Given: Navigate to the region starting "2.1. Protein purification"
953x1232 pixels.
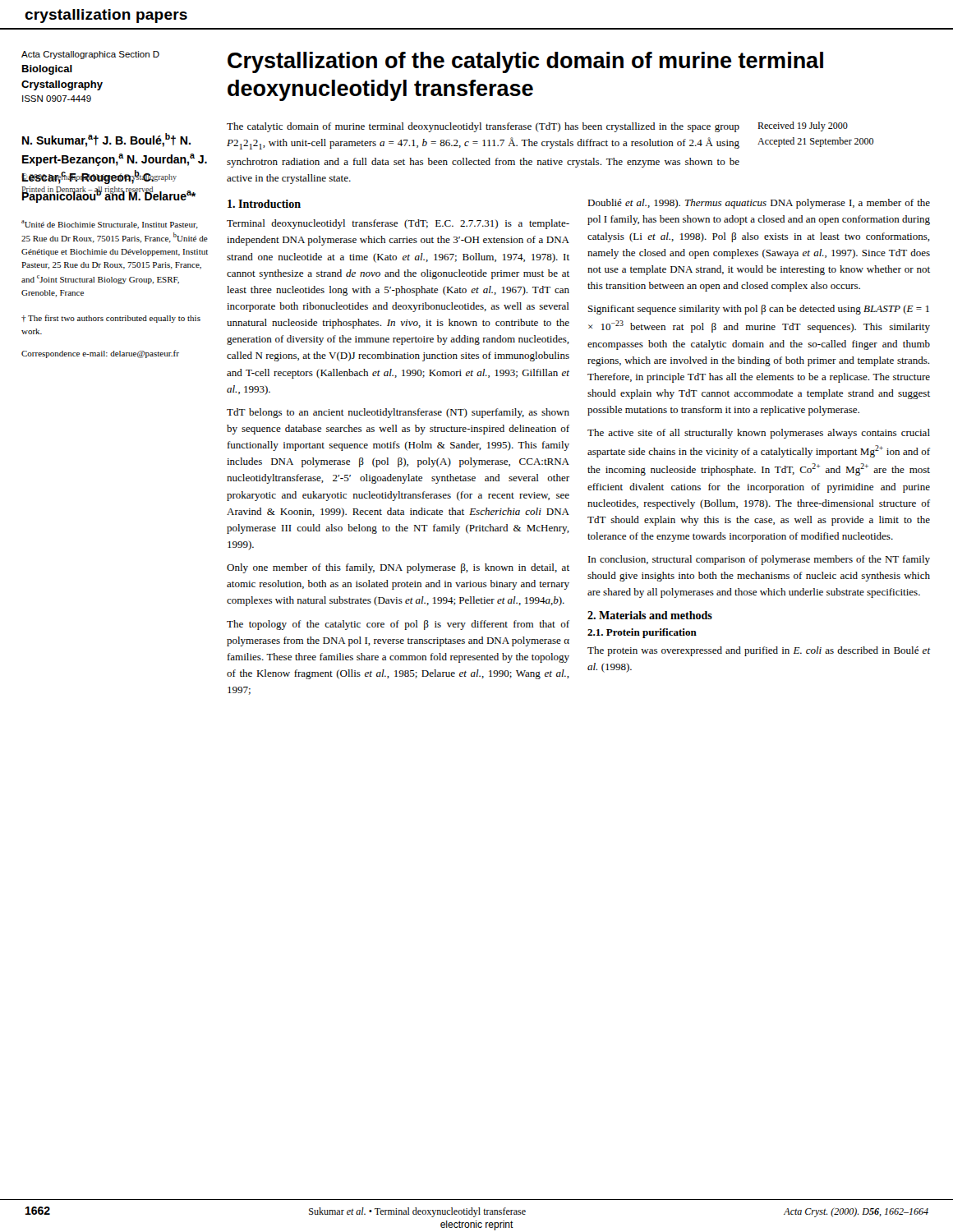Looking at the screenshot, I should coord(642,632).
